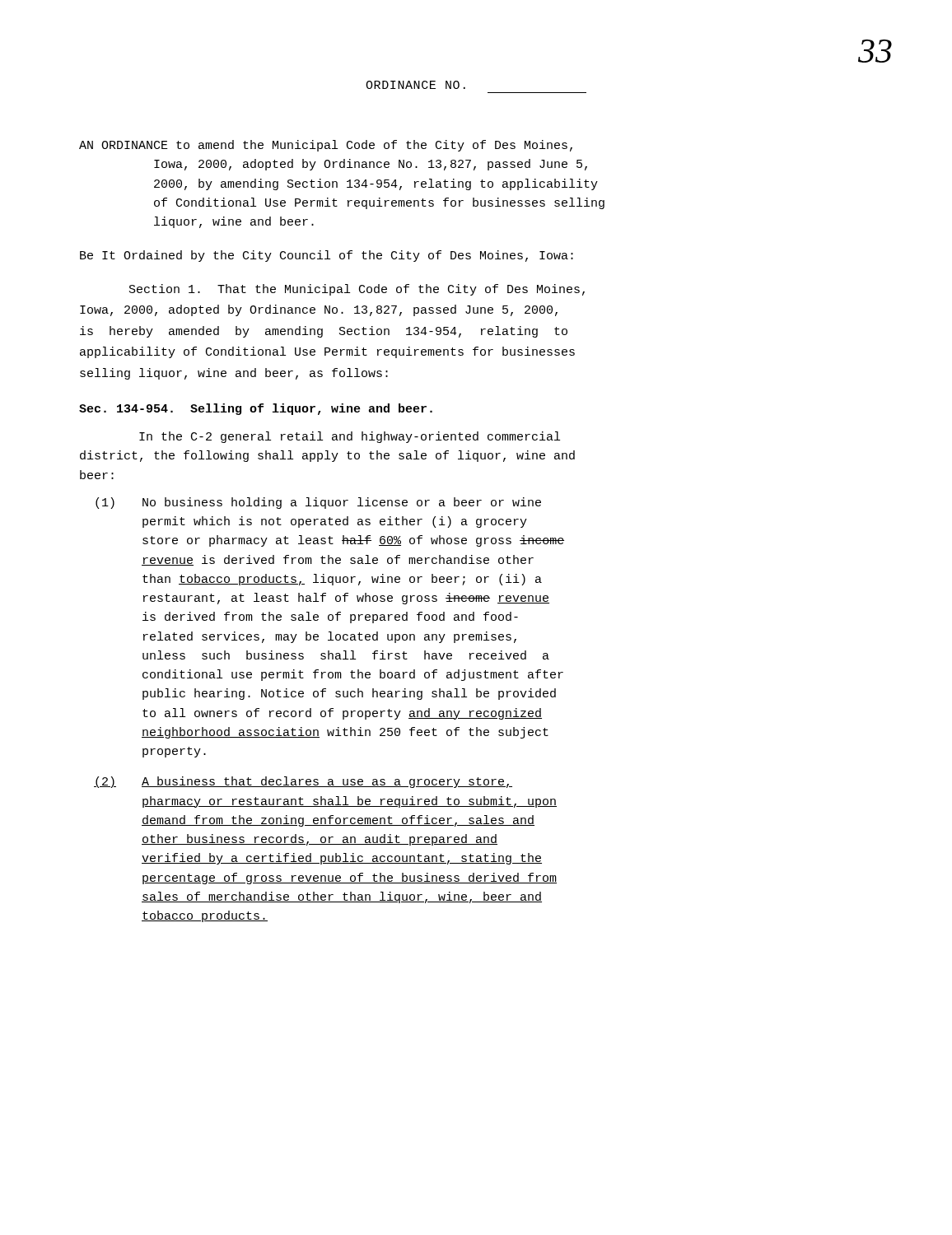Locate the element starting "(2) A business that declares a use"

tap(483, 850)
